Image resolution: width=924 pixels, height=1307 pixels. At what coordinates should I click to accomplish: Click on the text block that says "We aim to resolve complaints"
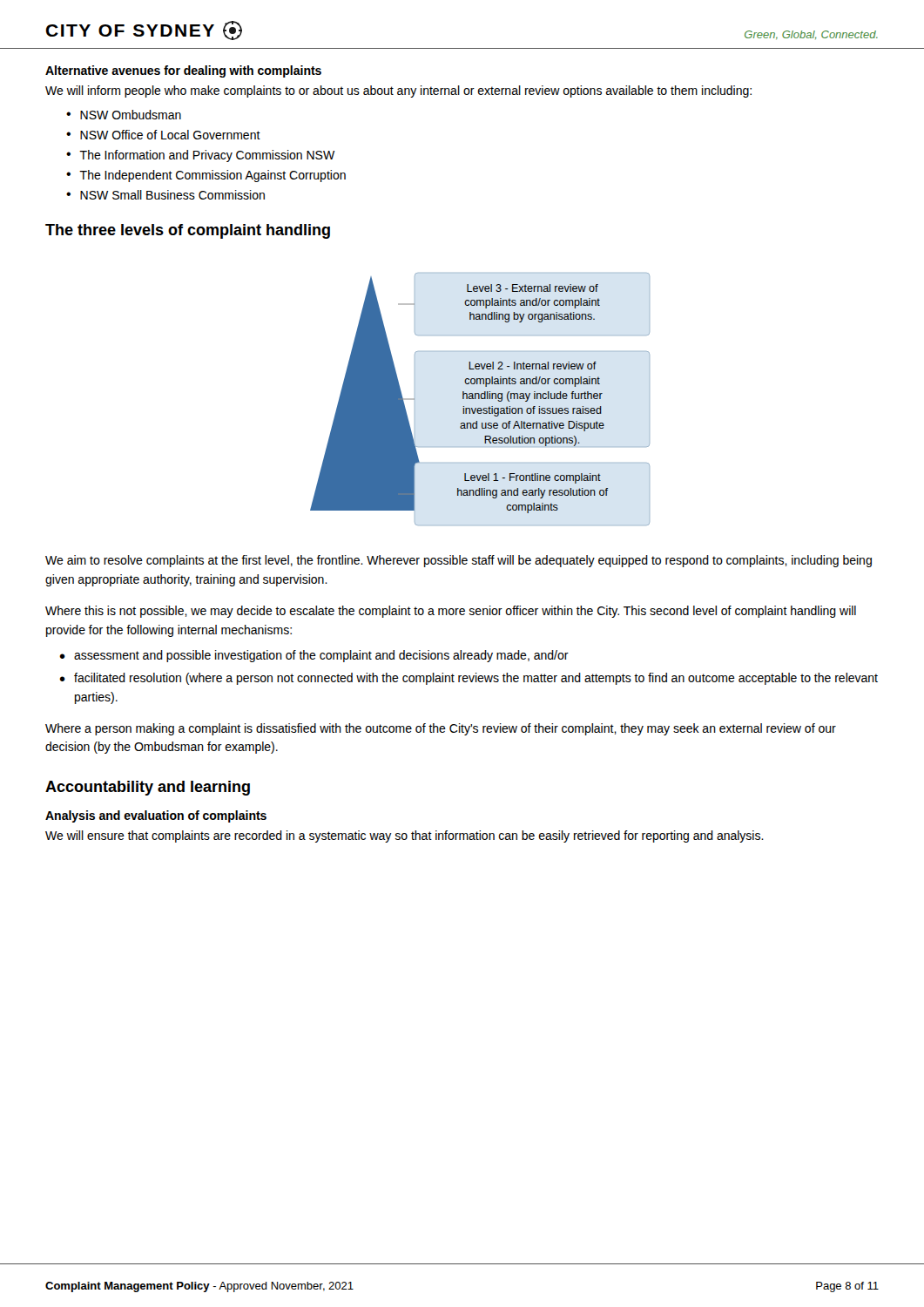[x=459, y=570]
